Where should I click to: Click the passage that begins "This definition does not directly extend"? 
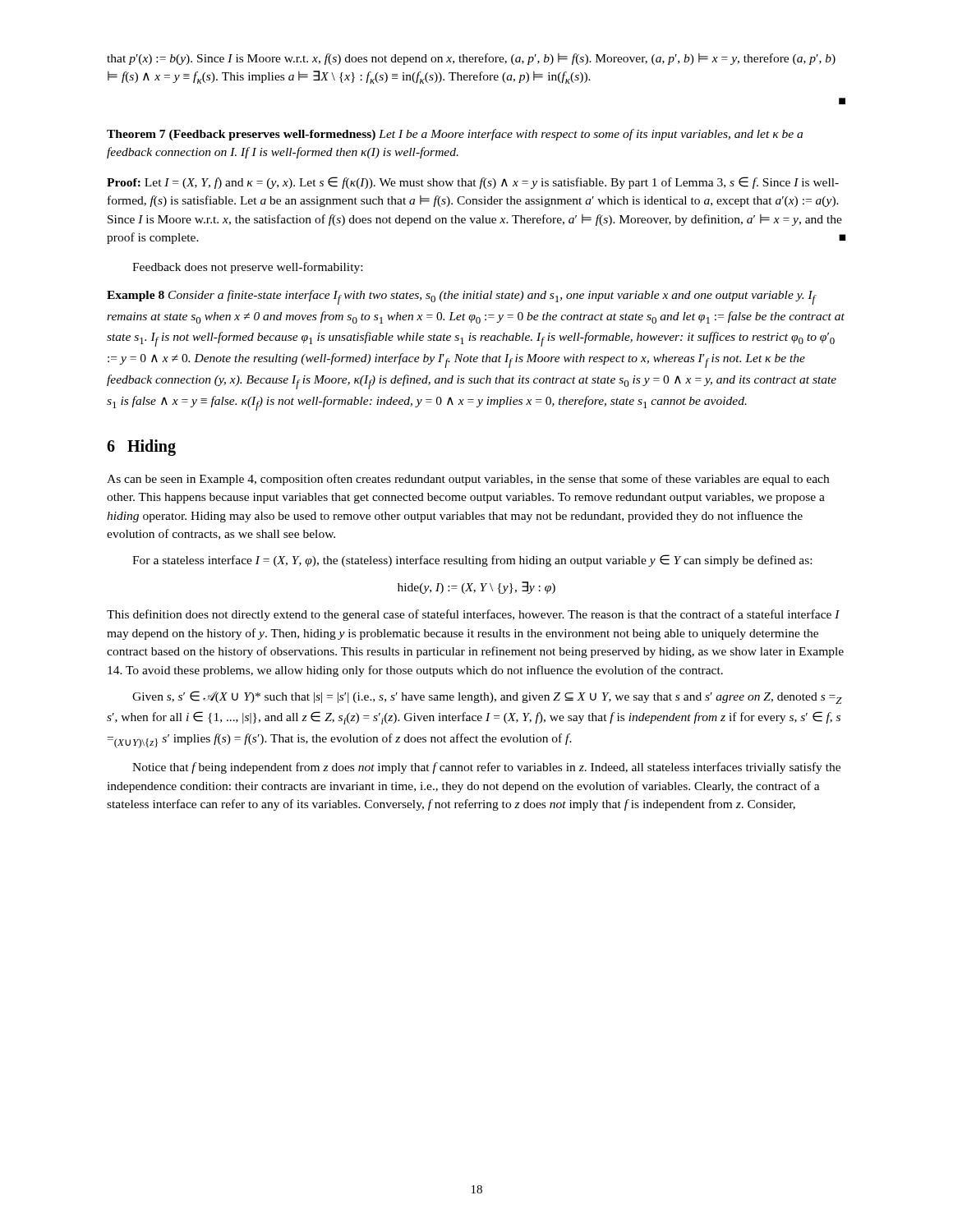(x=475, y=642)
